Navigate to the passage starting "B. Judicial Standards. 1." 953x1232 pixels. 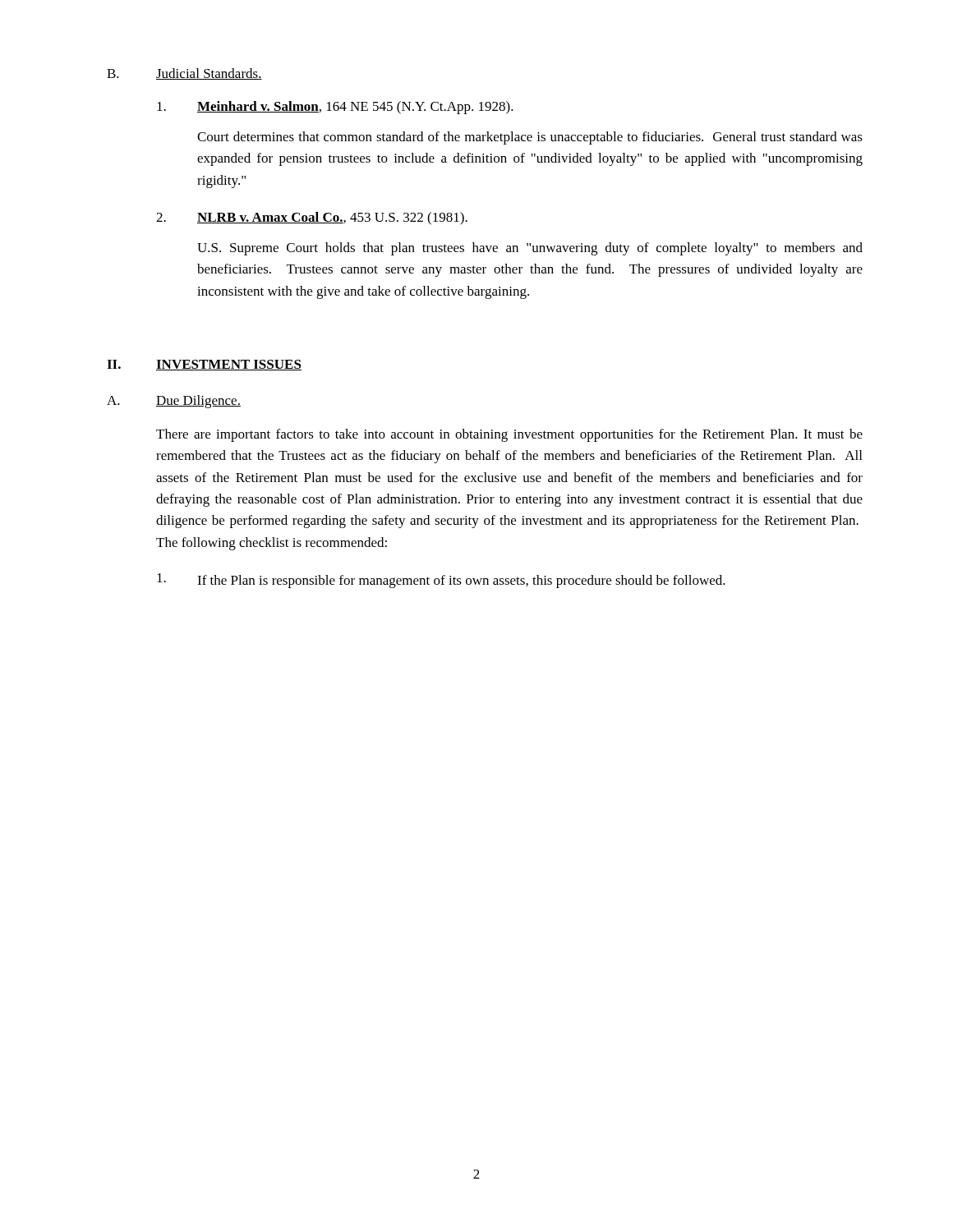coord(184,74)
